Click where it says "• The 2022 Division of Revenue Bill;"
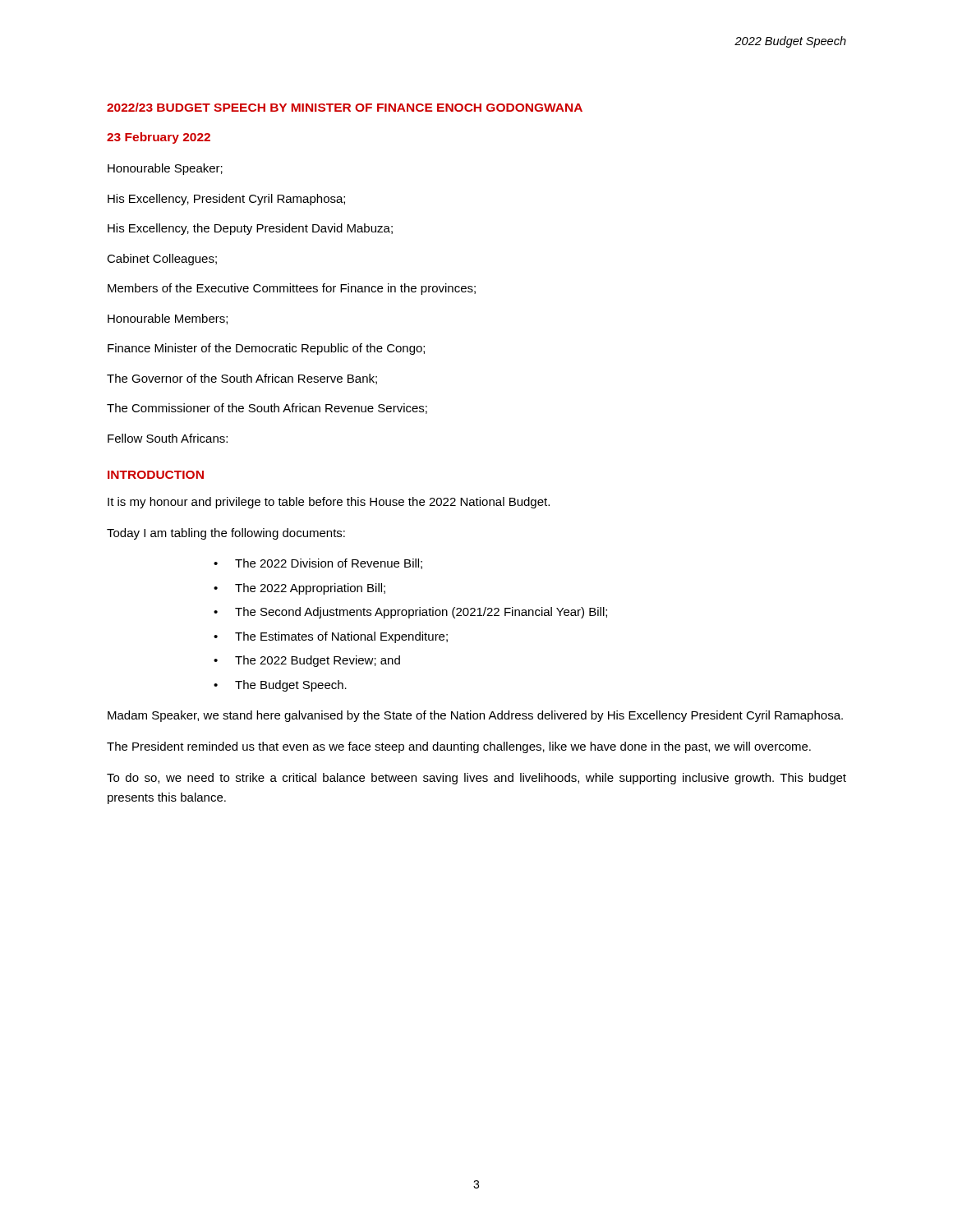 [318, 564]
